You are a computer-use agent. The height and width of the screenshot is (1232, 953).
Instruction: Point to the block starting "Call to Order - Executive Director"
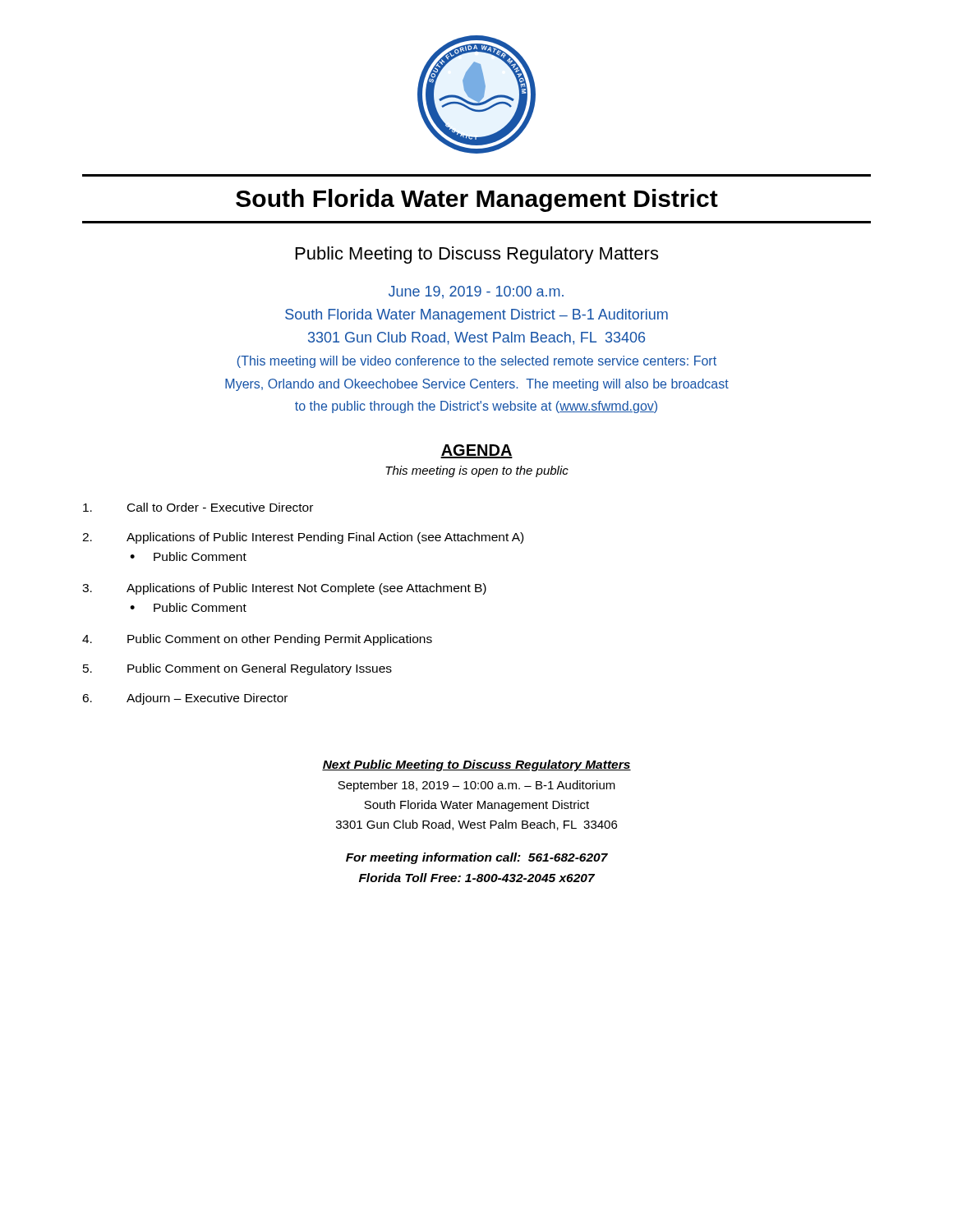pos(198,507)
